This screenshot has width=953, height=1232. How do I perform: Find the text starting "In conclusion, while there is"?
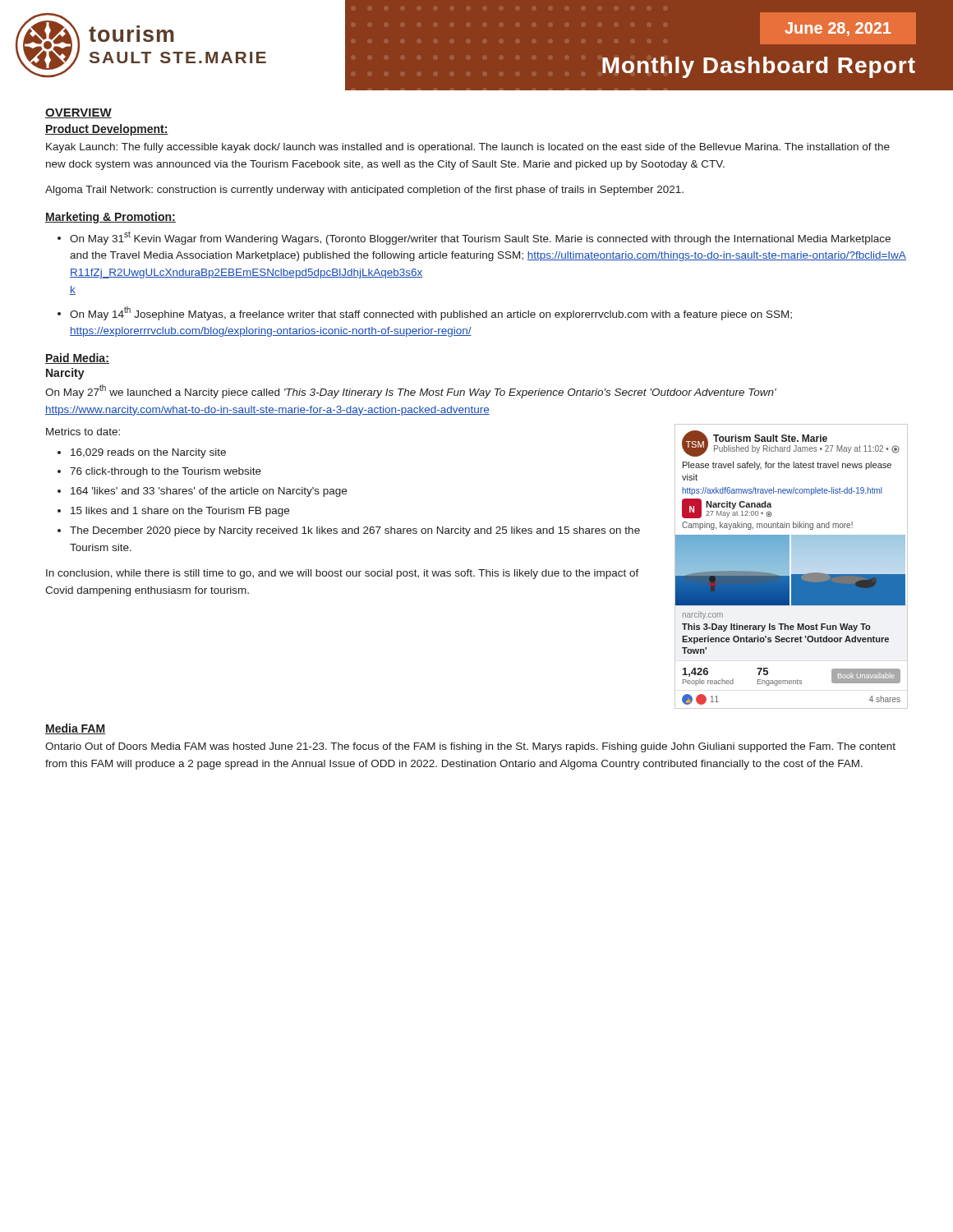point(342,582)
